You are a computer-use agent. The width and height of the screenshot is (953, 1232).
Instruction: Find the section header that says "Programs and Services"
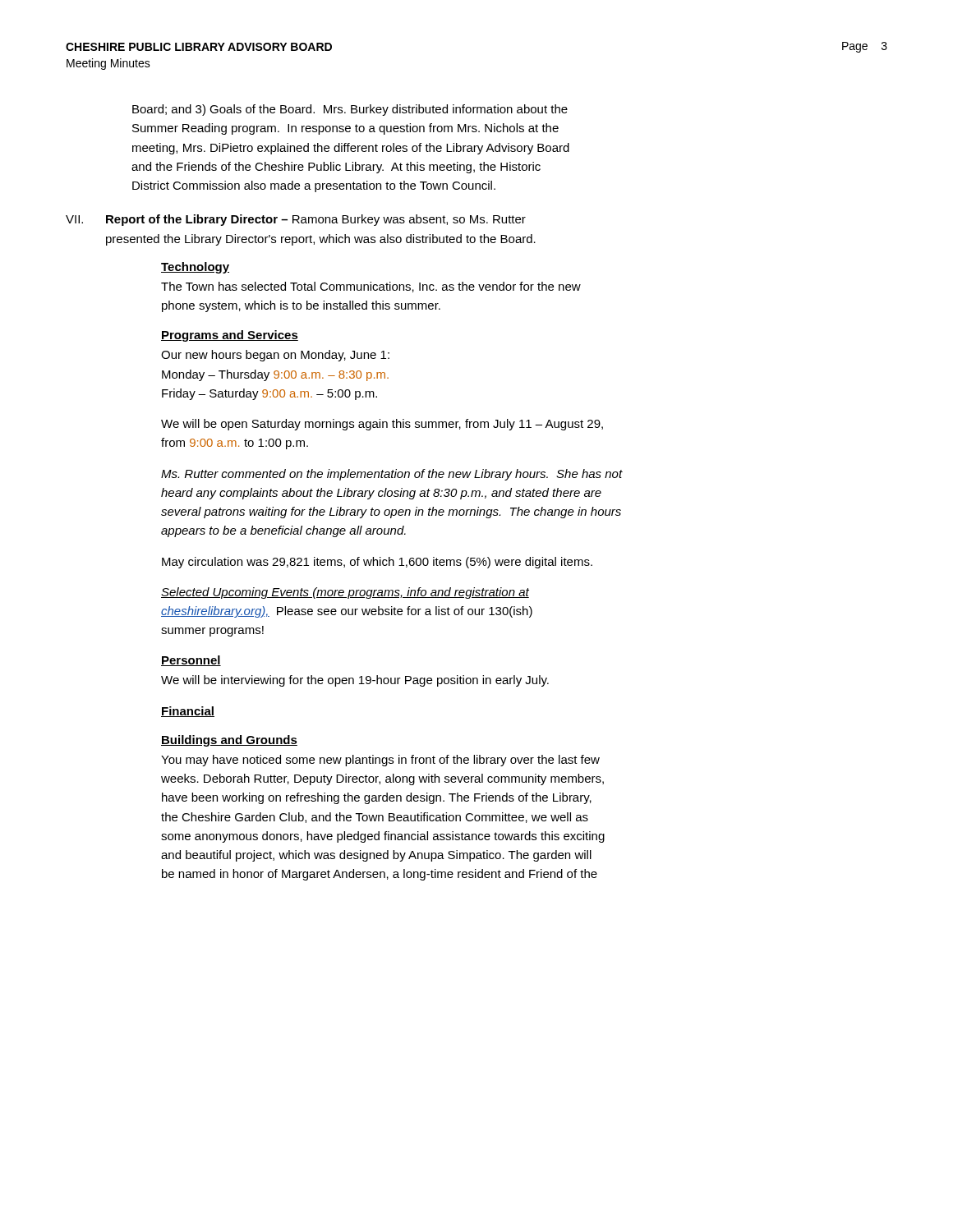230,335
